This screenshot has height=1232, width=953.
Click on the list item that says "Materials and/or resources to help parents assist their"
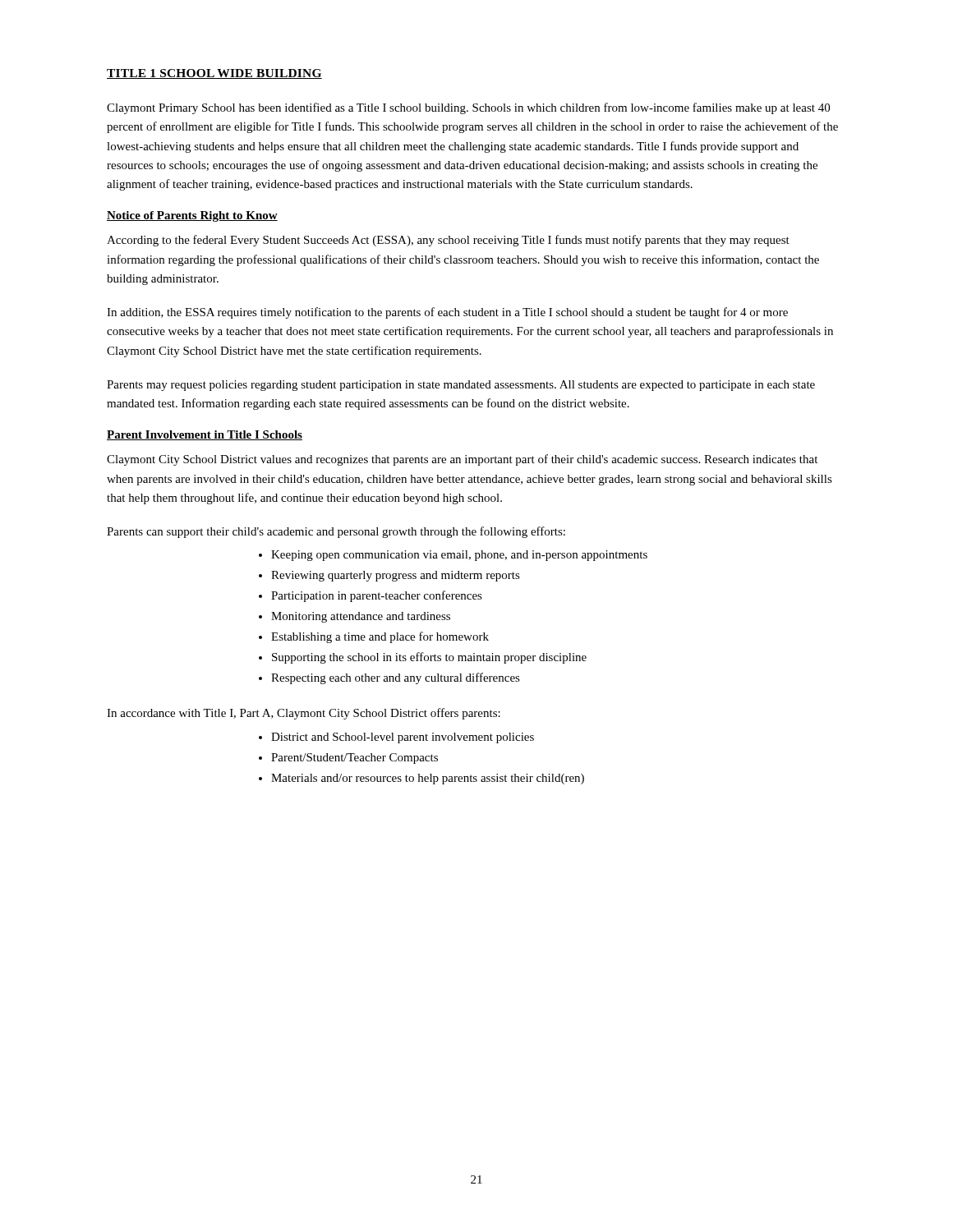428,777
